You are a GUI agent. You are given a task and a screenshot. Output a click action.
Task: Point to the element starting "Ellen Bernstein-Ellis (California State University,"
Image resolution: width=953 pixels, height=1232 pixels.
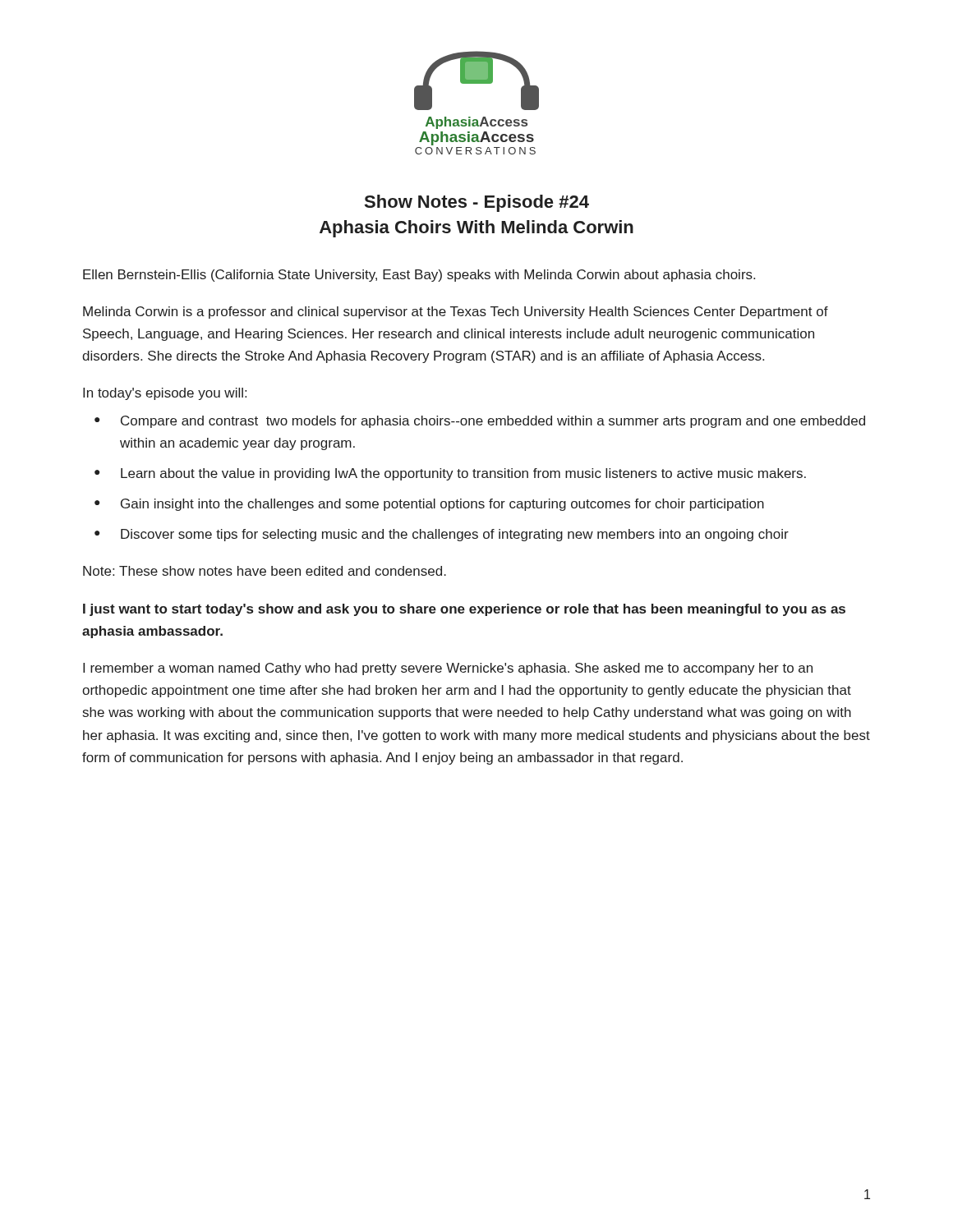coord(476,274)
